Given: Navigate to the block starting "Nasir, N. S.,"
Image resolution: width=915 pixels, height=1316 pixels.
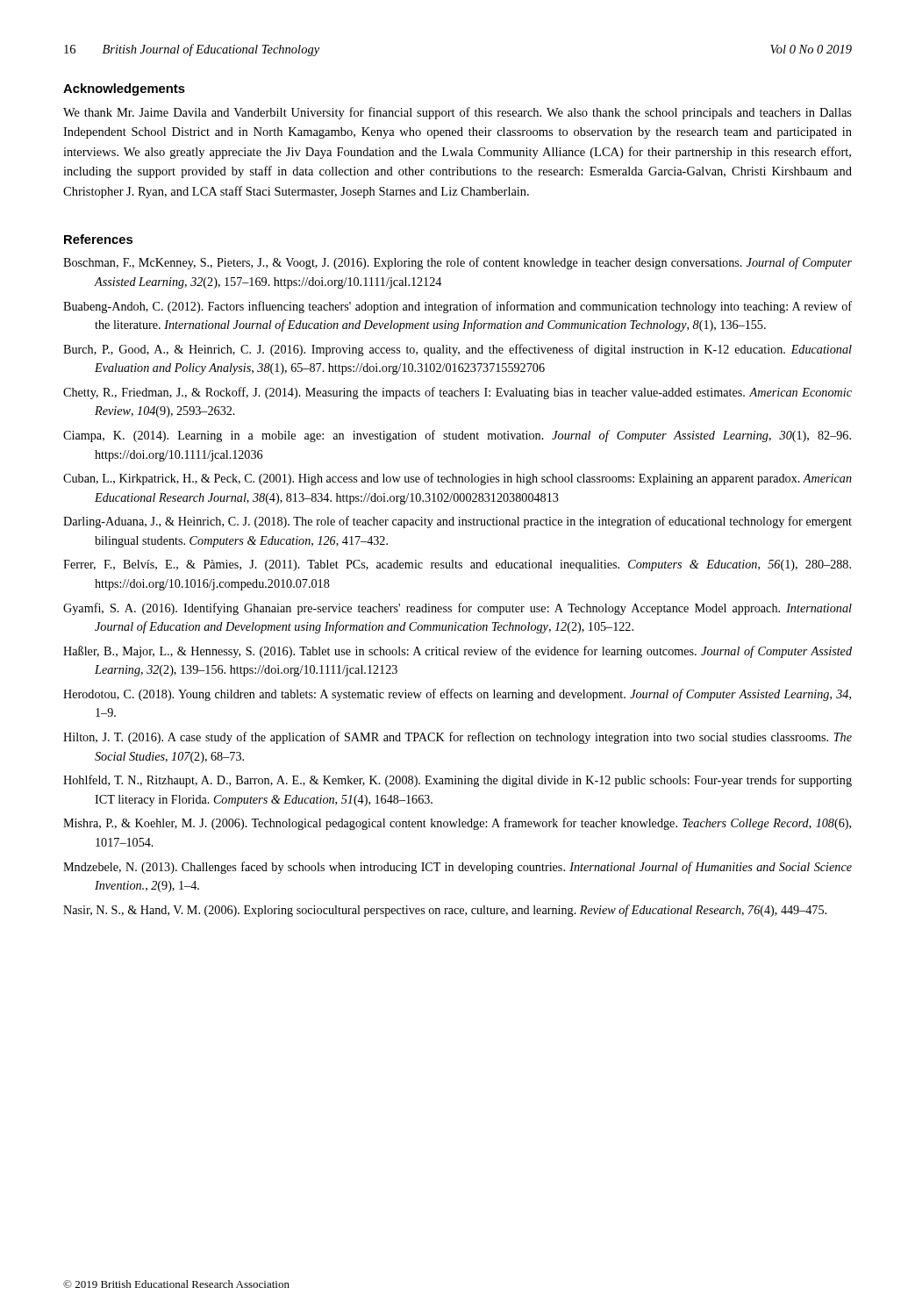Looking at the screenshot, I should click(x=445, y=910).
